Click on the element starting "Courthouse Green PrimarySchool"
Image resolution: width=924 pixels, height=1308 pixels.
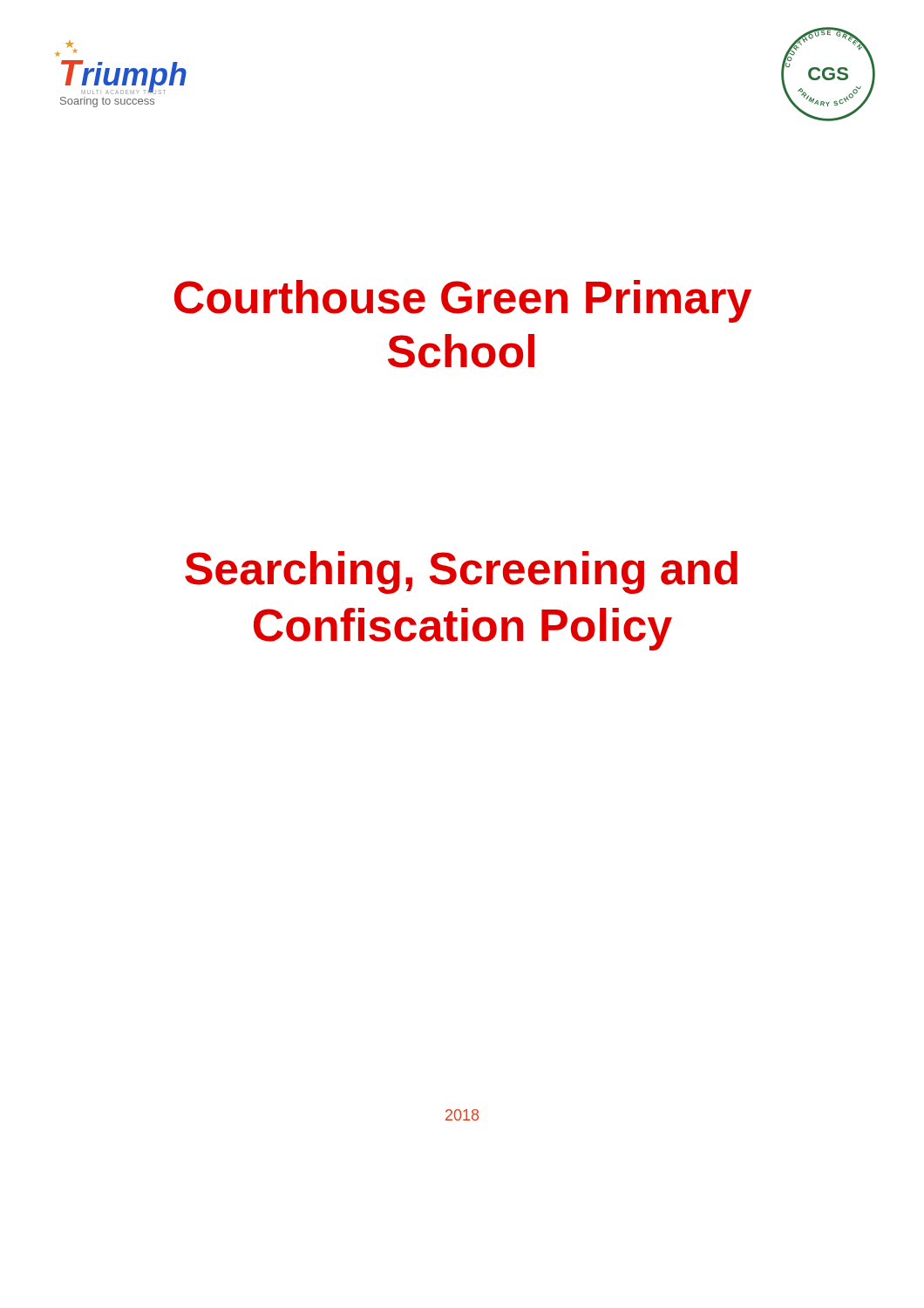[x=462, y=325]
